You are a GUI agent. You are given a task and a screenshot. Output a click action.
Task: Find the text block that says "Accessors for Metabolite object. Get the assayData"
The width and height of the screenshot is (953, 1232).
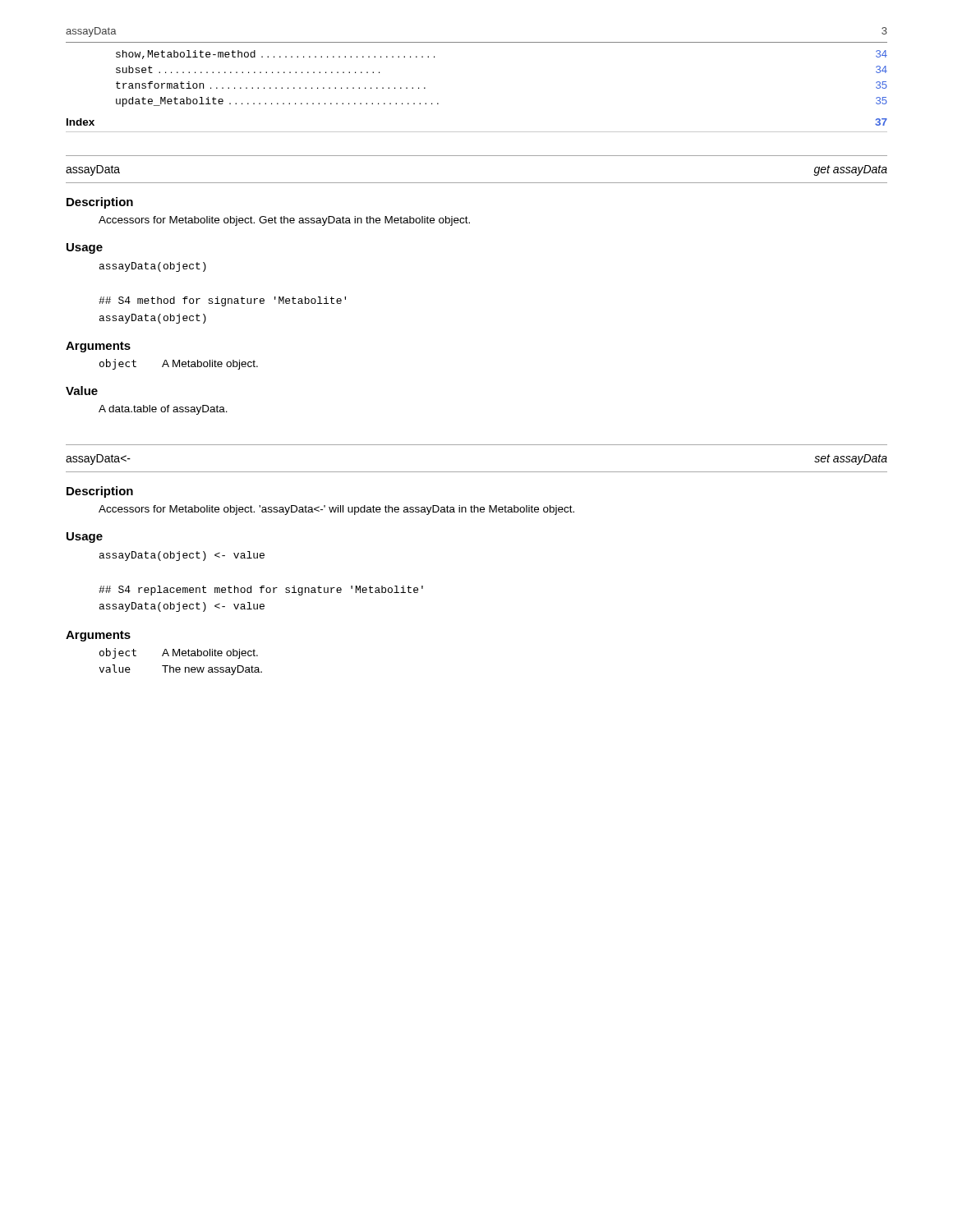[x=285, y=220]
